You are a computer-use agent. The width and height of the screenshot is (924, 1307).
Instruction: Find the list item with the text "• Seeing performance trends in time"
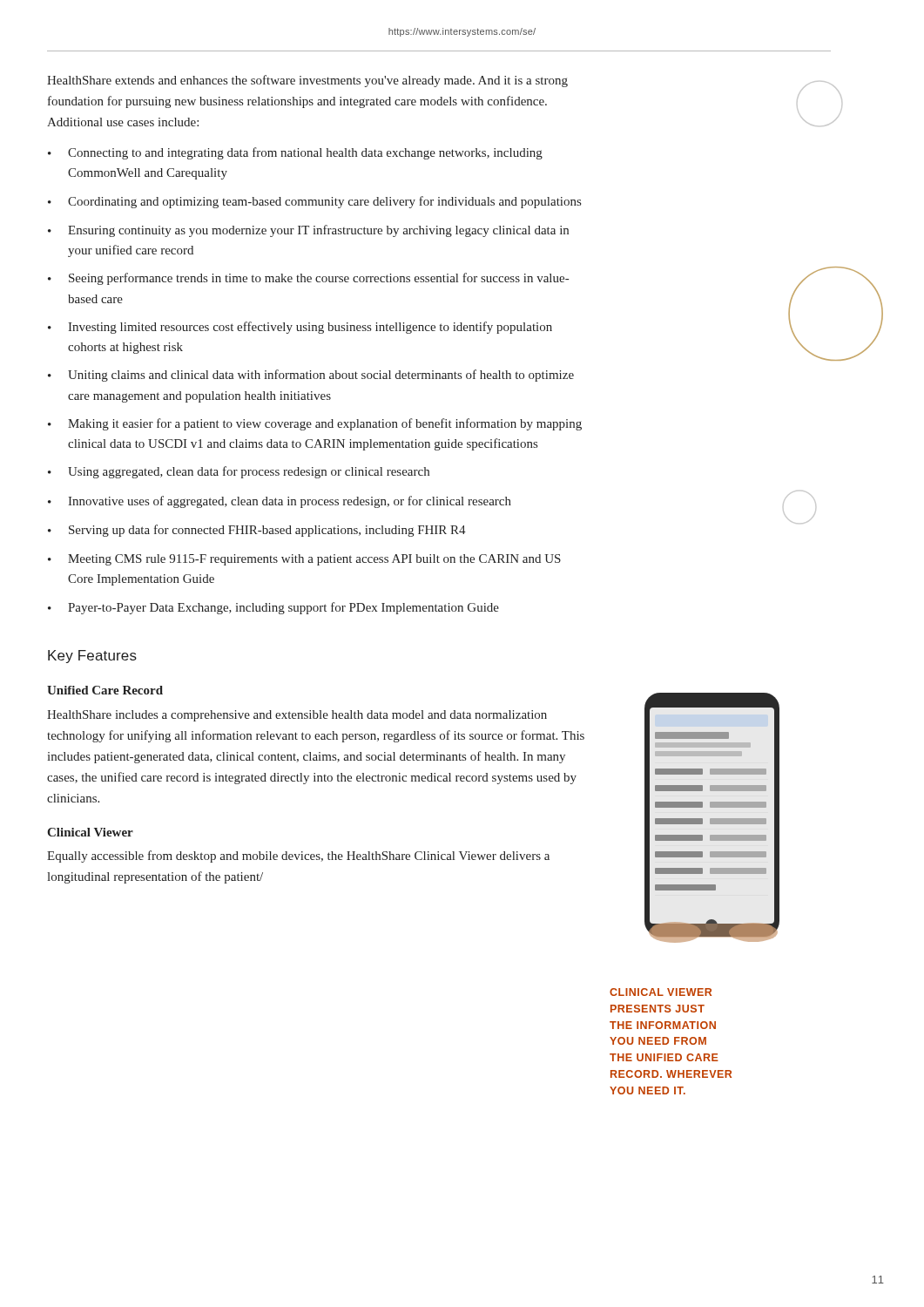(317, 289)
